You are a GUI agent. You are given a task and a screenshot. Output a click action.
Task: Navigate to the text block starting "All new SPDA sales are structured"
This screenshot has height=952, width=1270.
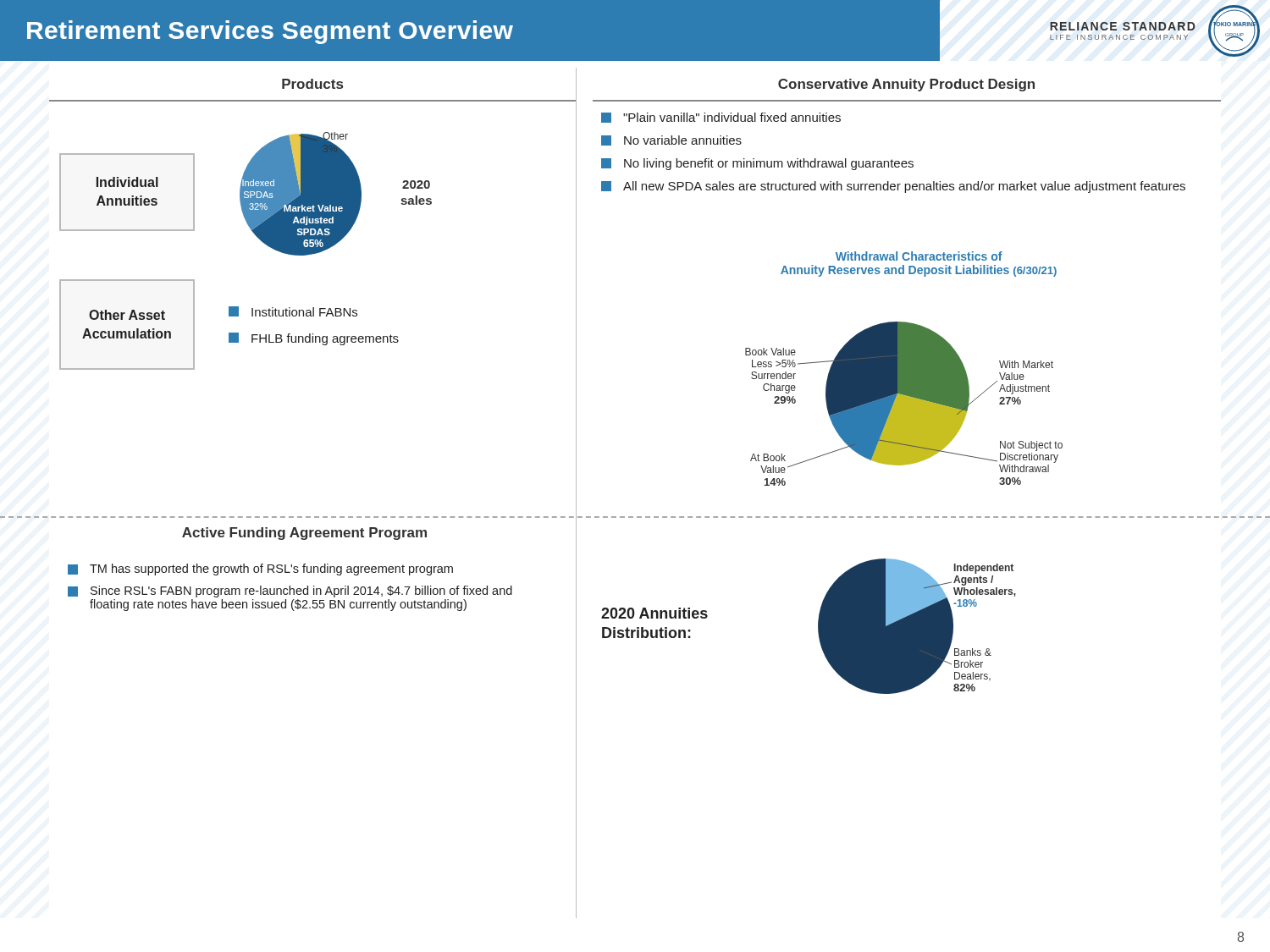(x=893, y=186)
